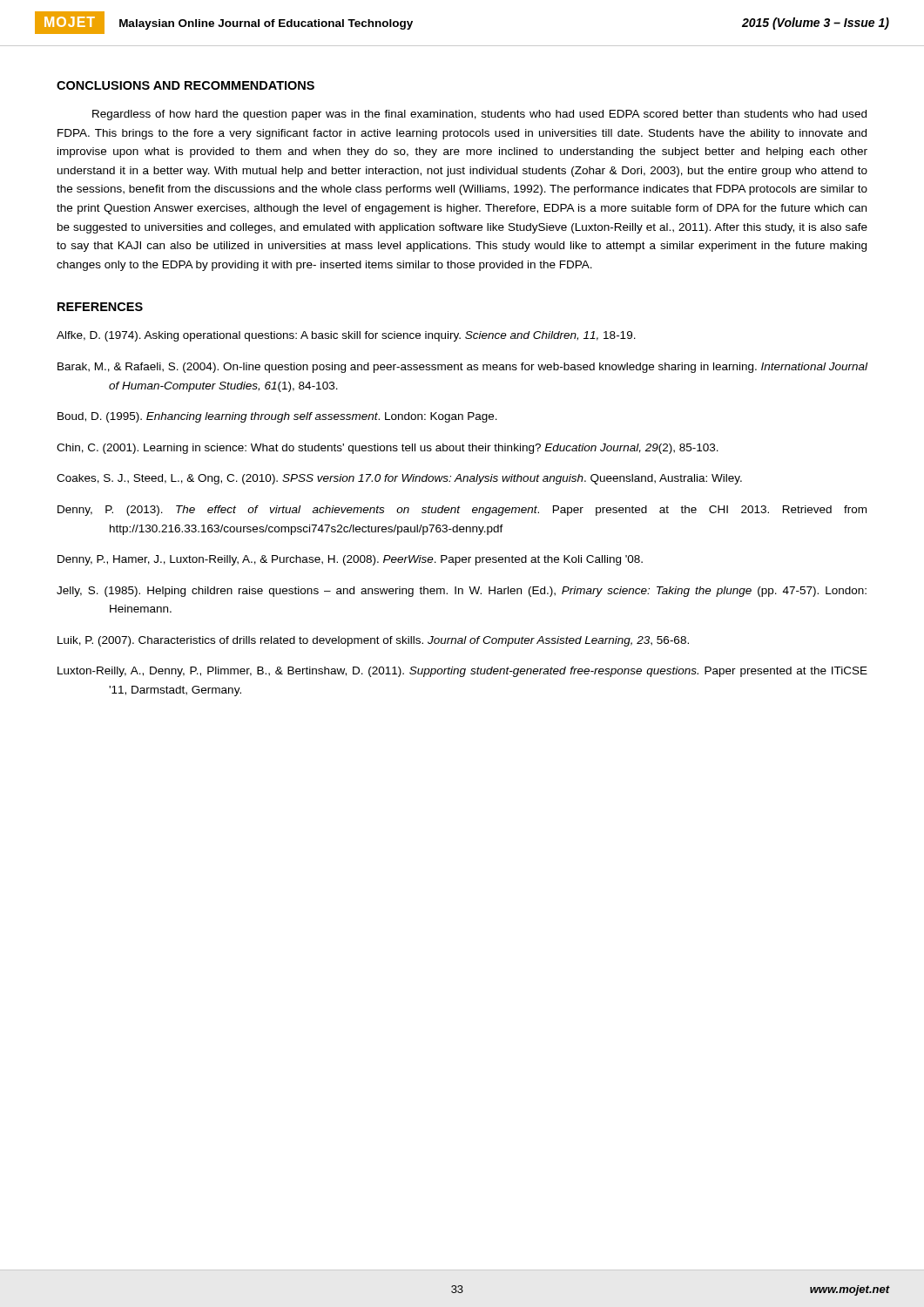This screenshot has width=924, height=1307.
Task: Navigate to the element starting "Luik, P. (2007). Characteristics of drills related to"
Action: pyautogui.click(x=373, y=640)
